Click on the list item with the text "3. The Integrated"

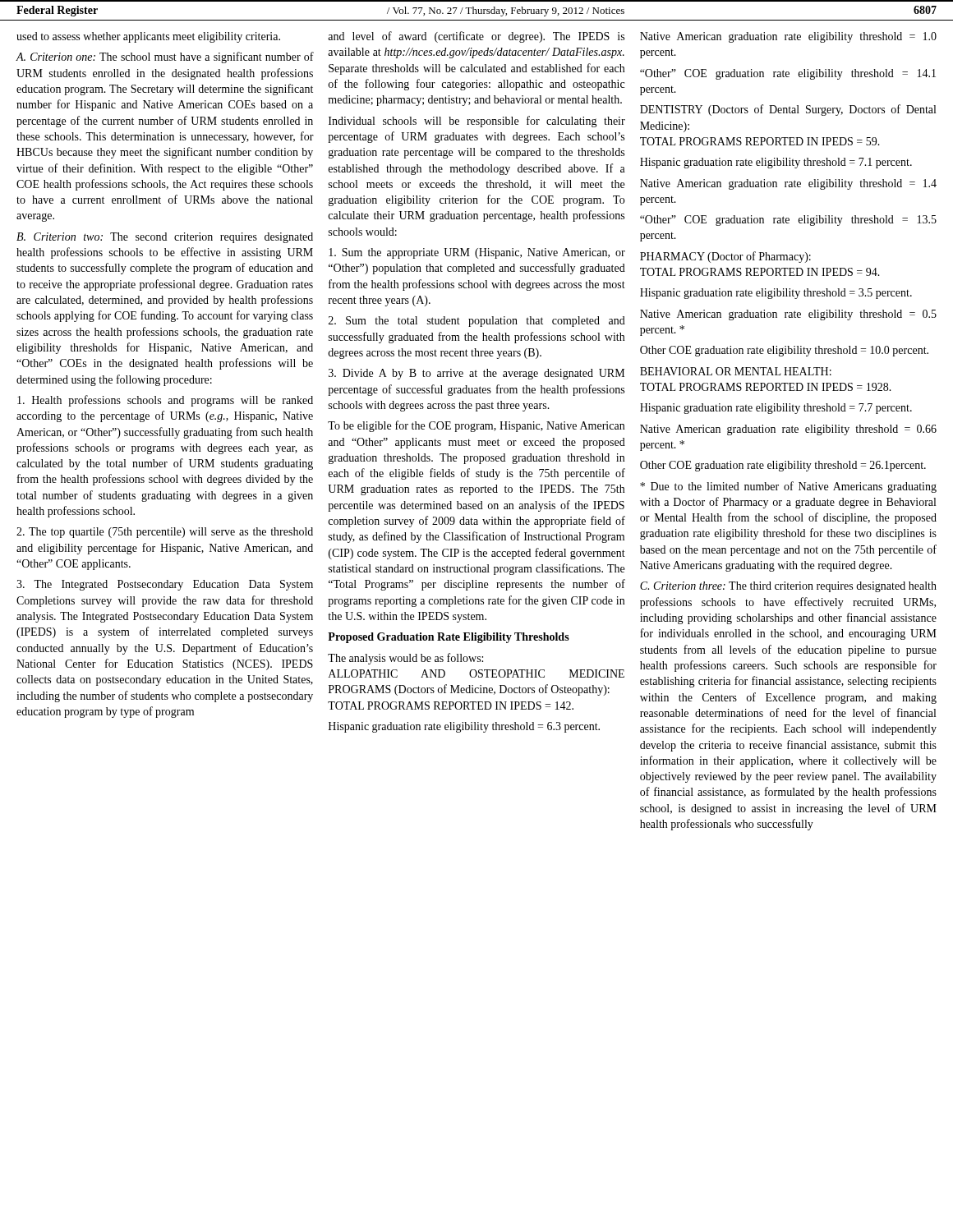coord(165,648)
